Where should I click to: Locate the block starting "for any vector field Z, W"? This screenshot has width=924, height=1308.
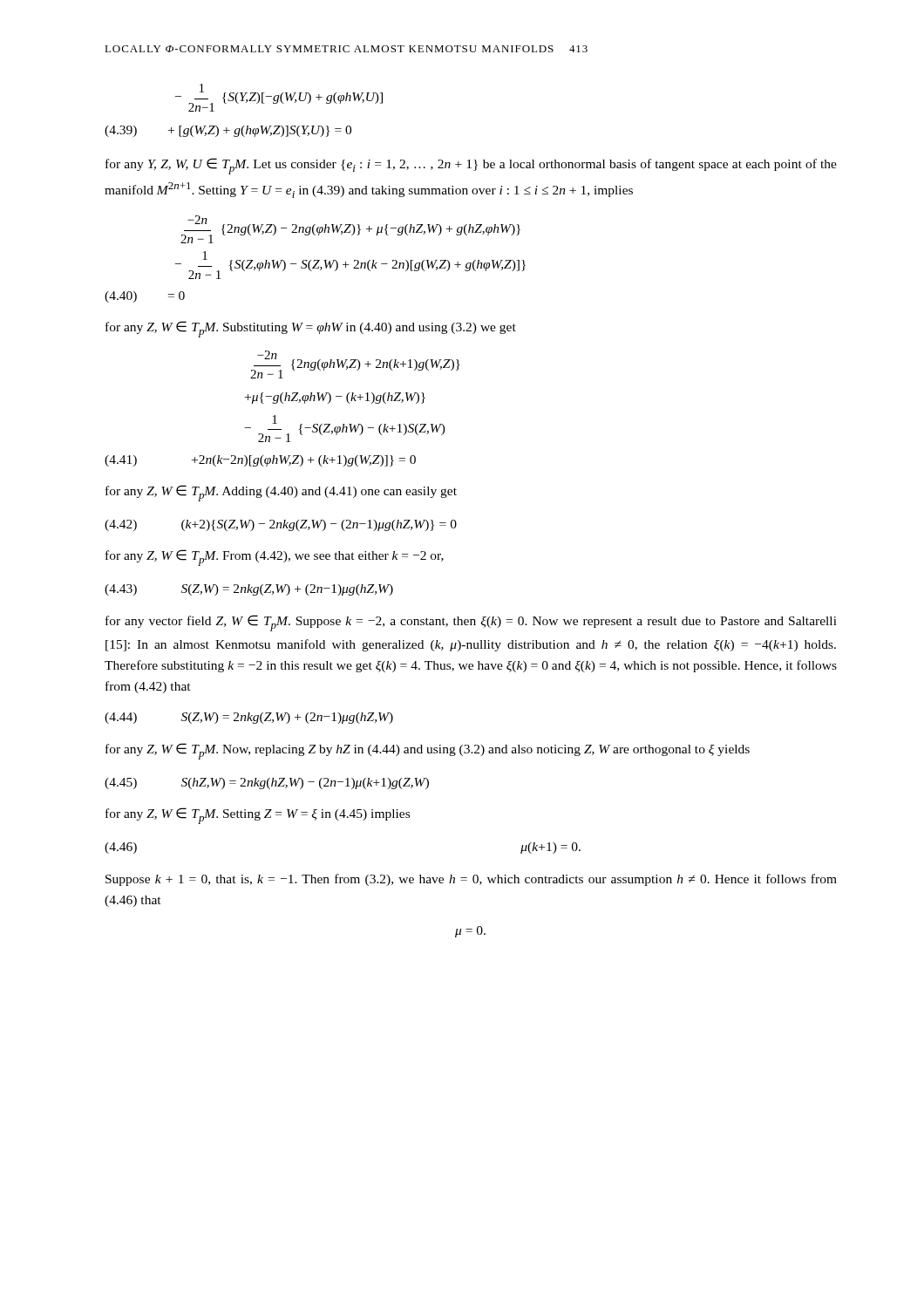(x=471, y=653)
